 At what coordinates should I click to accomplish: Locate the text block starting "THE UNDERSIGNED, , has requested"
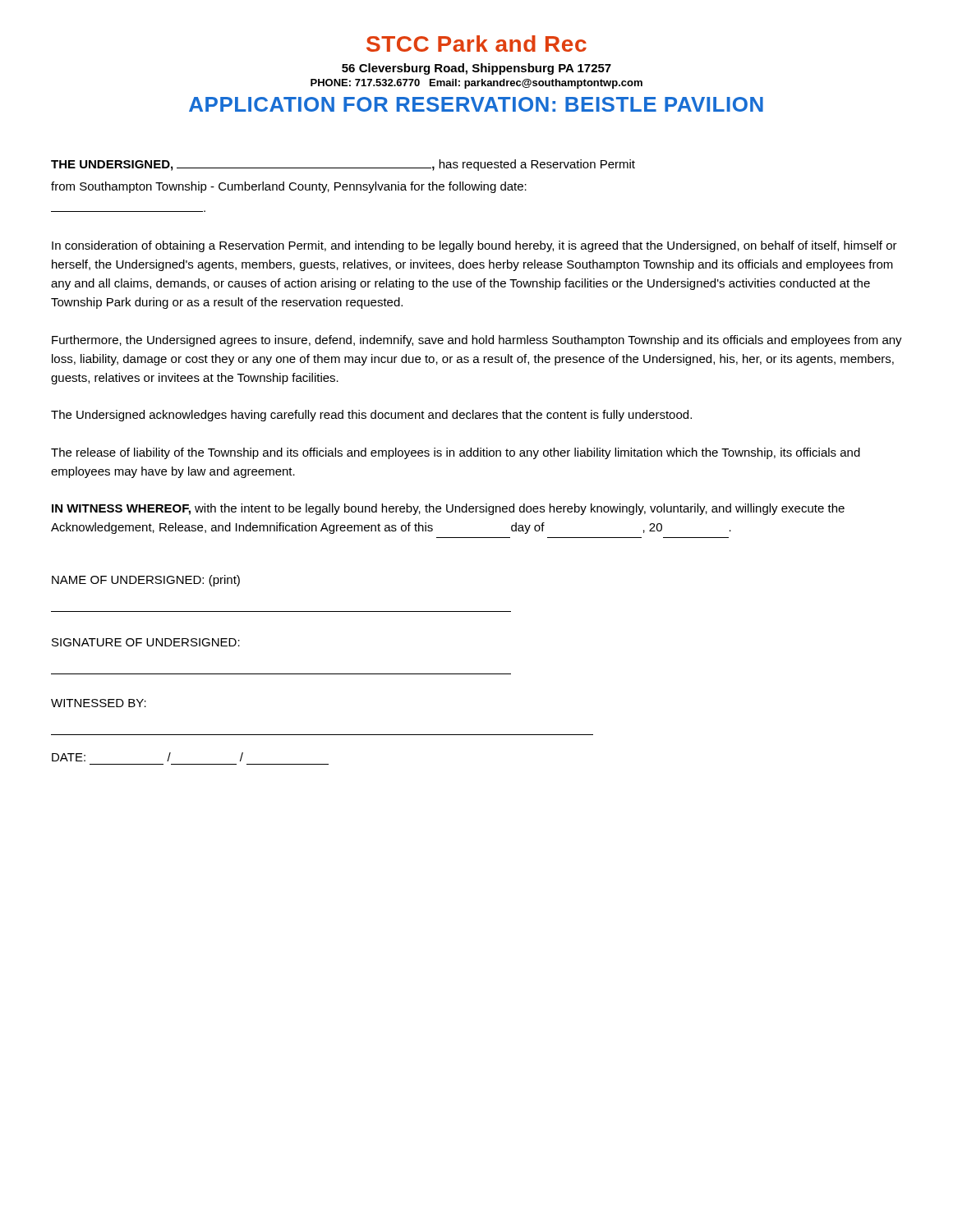[x=476, y=186]
